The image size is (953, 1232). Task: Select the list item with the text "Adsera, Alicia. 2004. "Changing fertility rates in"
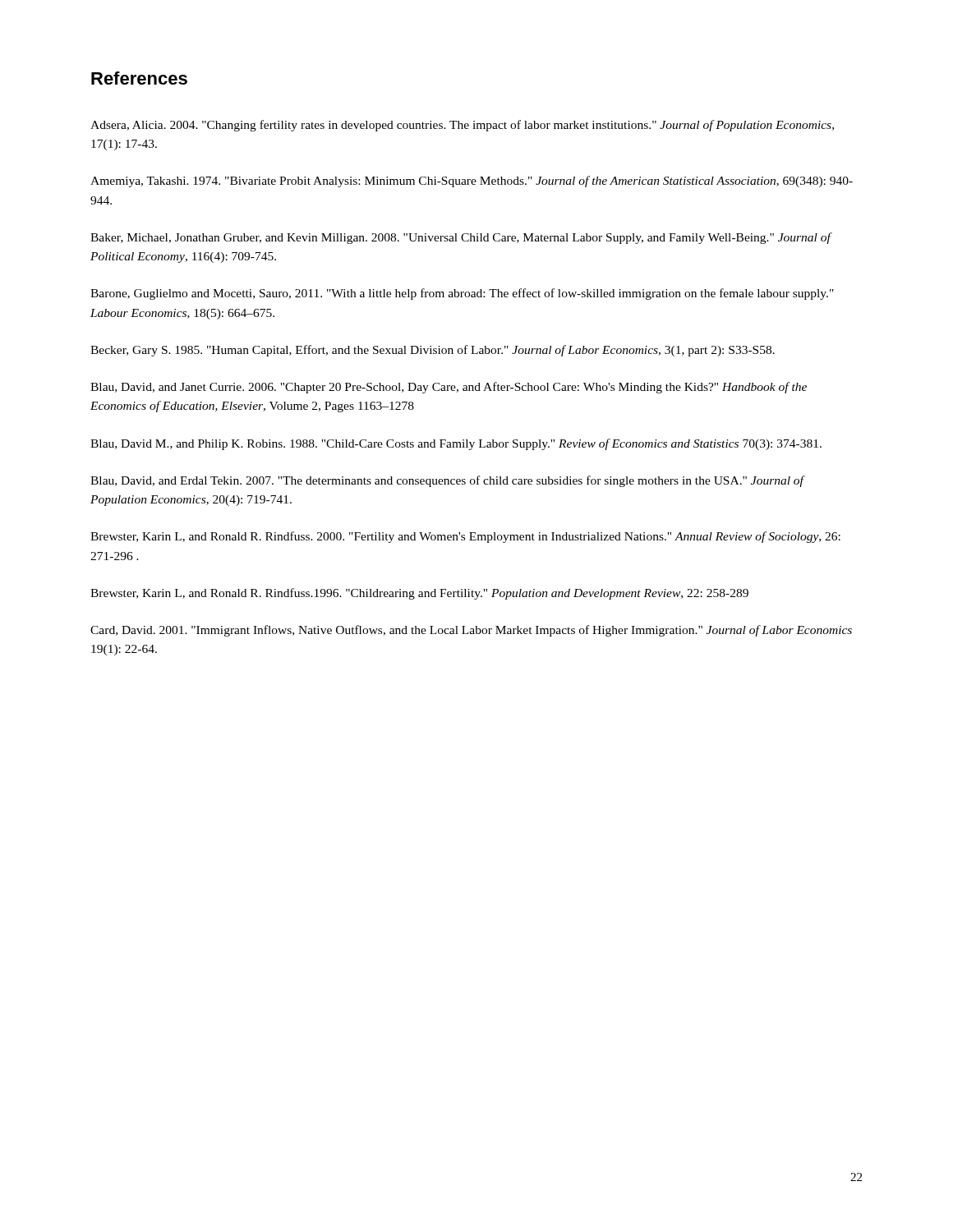point(463,134)
